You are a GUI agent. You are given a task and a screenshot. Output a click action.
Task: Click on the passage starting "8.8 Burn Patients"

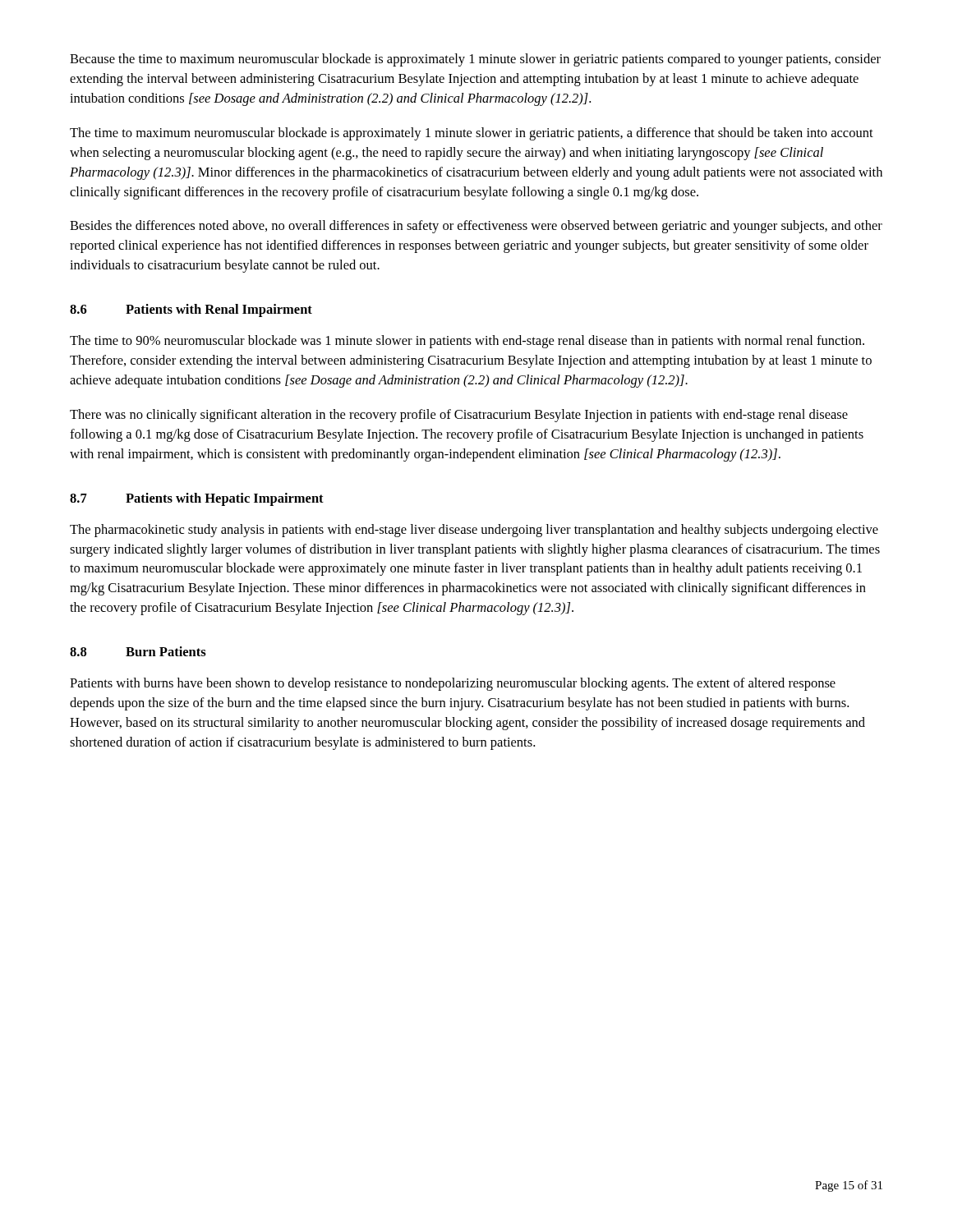(x=138, y=652)
